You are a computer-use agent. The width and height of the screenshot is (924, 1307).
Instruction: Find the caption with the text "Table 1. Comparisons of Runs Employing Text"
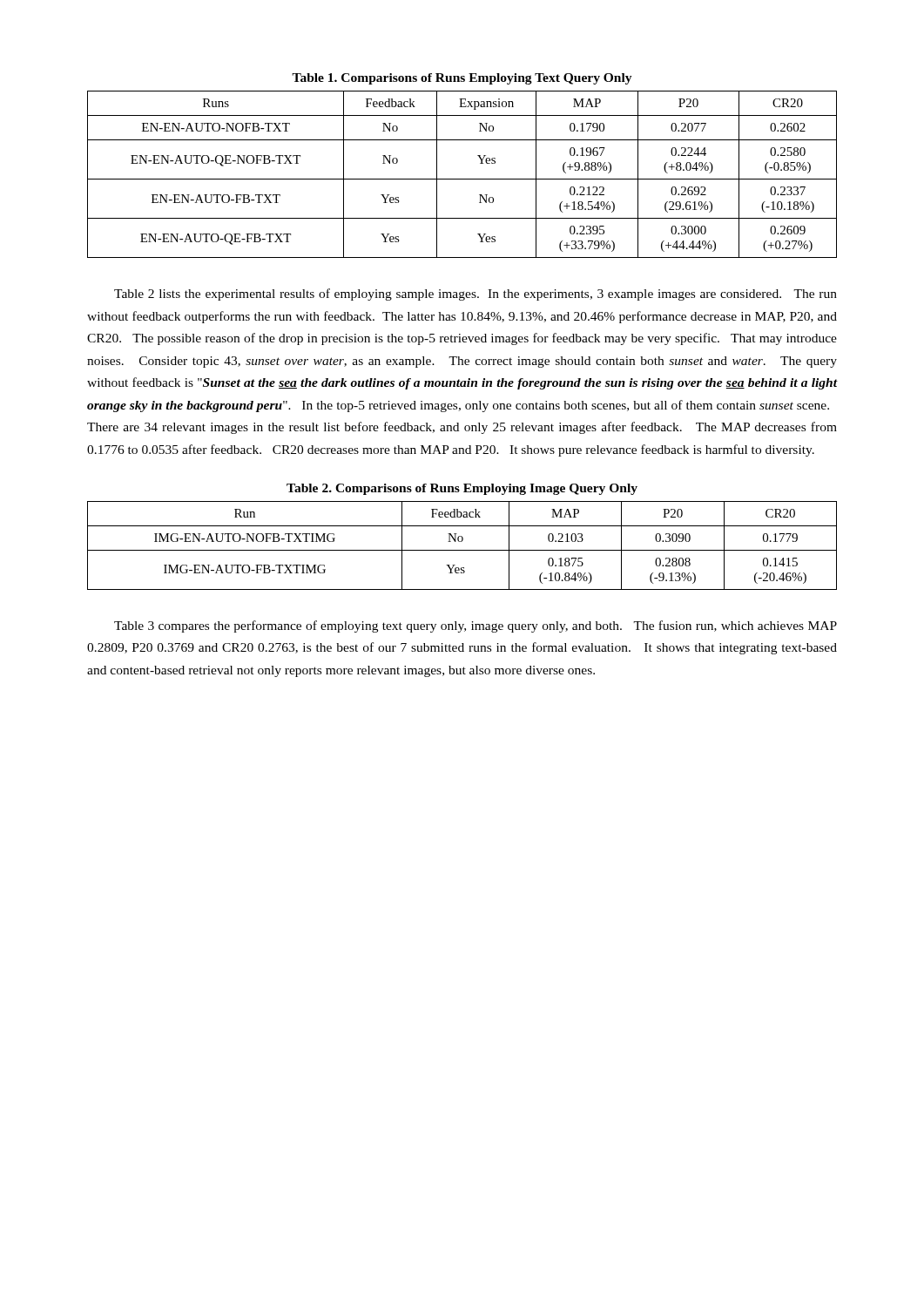point(462,77)
